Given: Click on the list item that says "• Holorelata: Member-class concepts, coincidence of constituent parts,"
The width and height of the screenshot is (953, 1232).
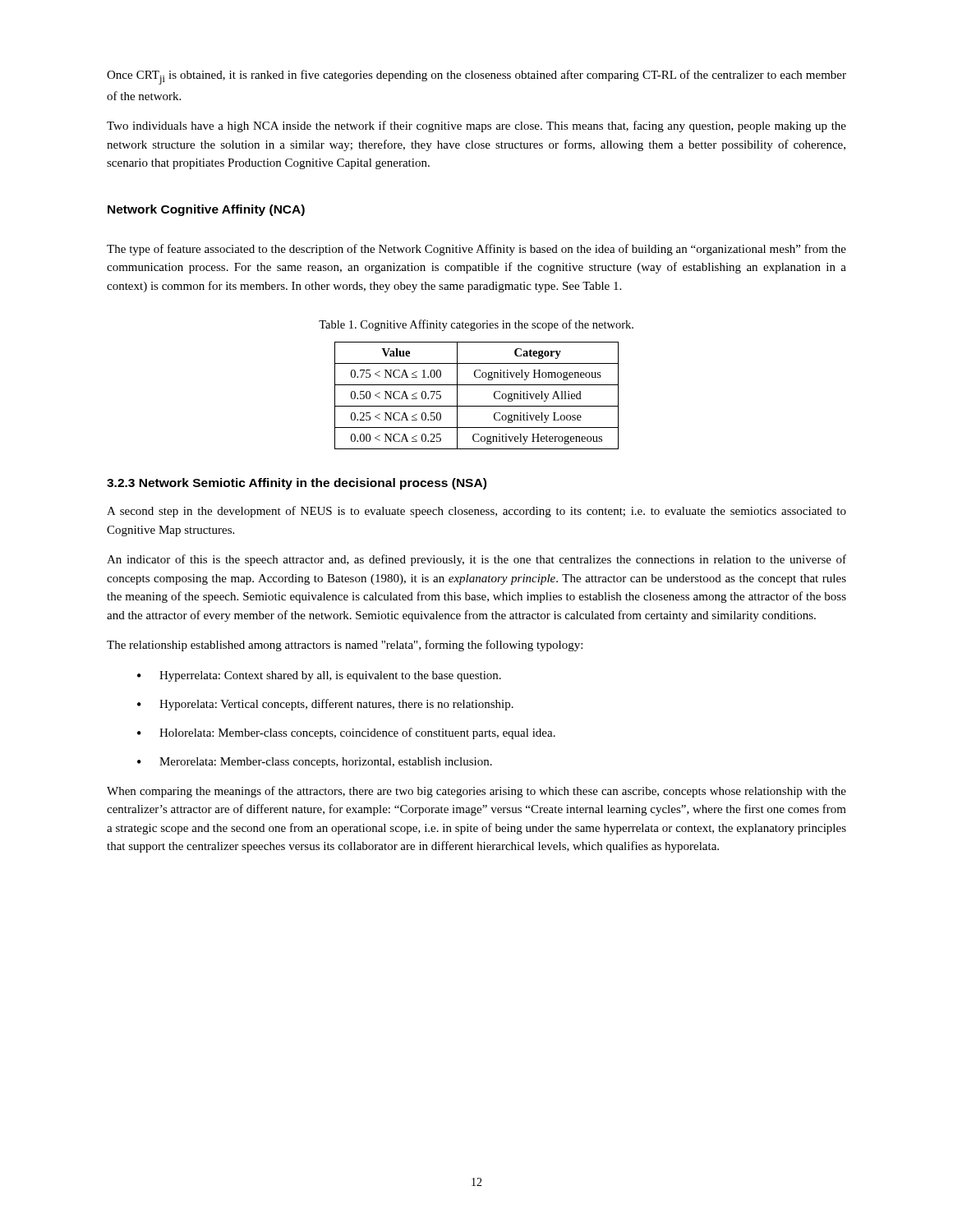Looking at the screenshot, I should pyautogui.click(x=476, y=734).
